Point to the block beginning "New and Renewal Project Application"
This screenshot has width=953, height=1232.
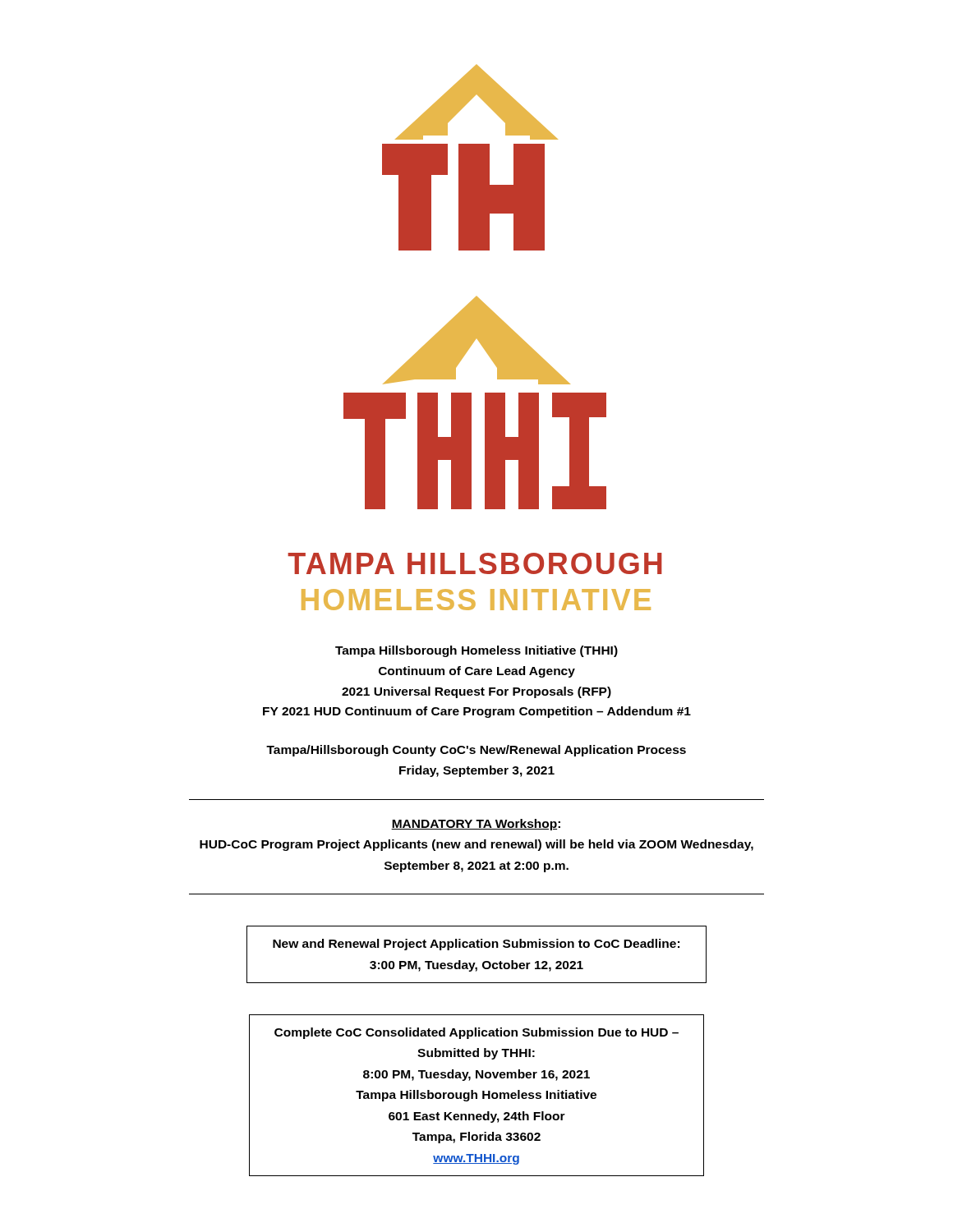click(476, 954)
